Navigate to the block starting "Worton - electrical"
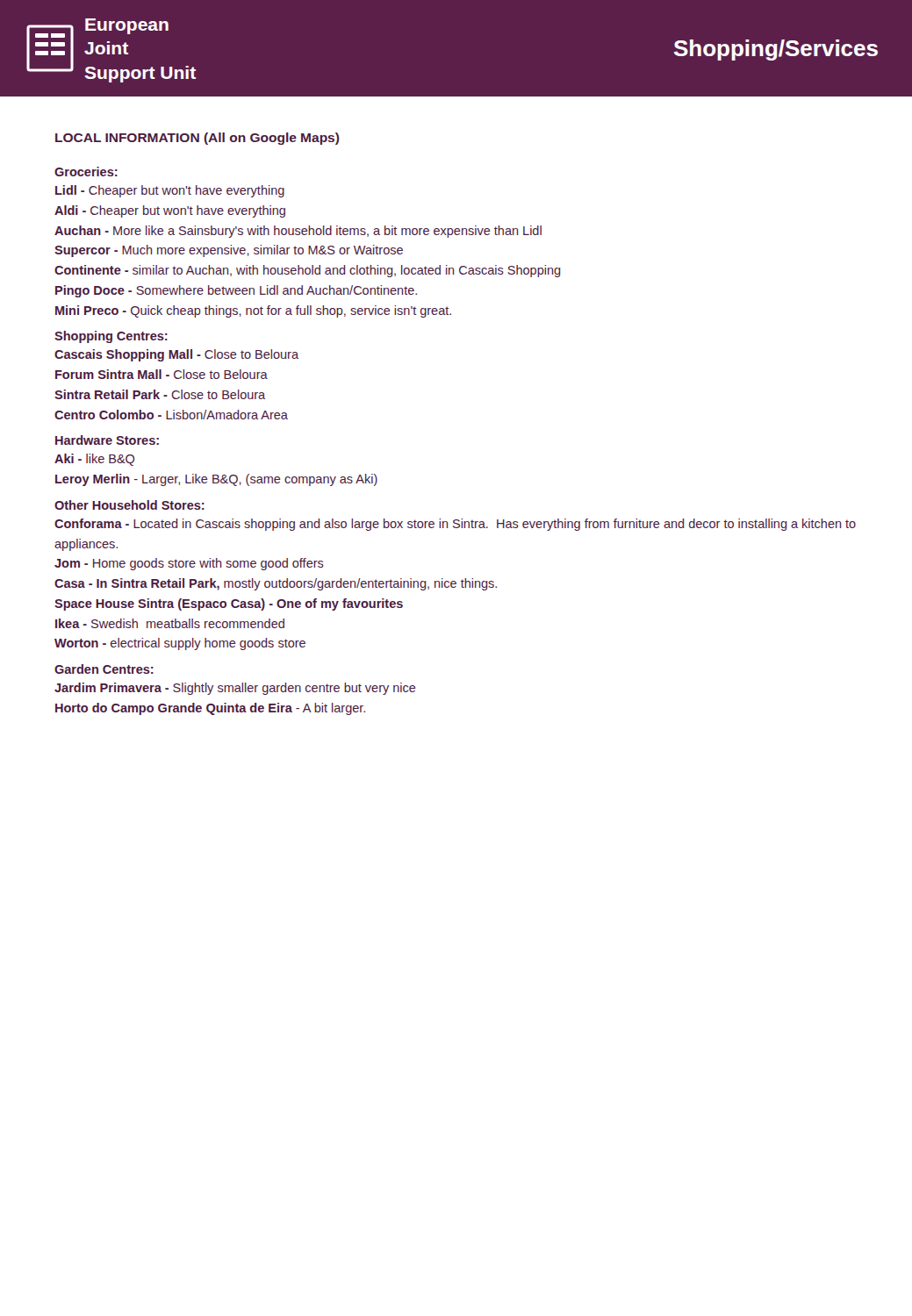This screenshot has width=912, height=1316. point(180,643)
